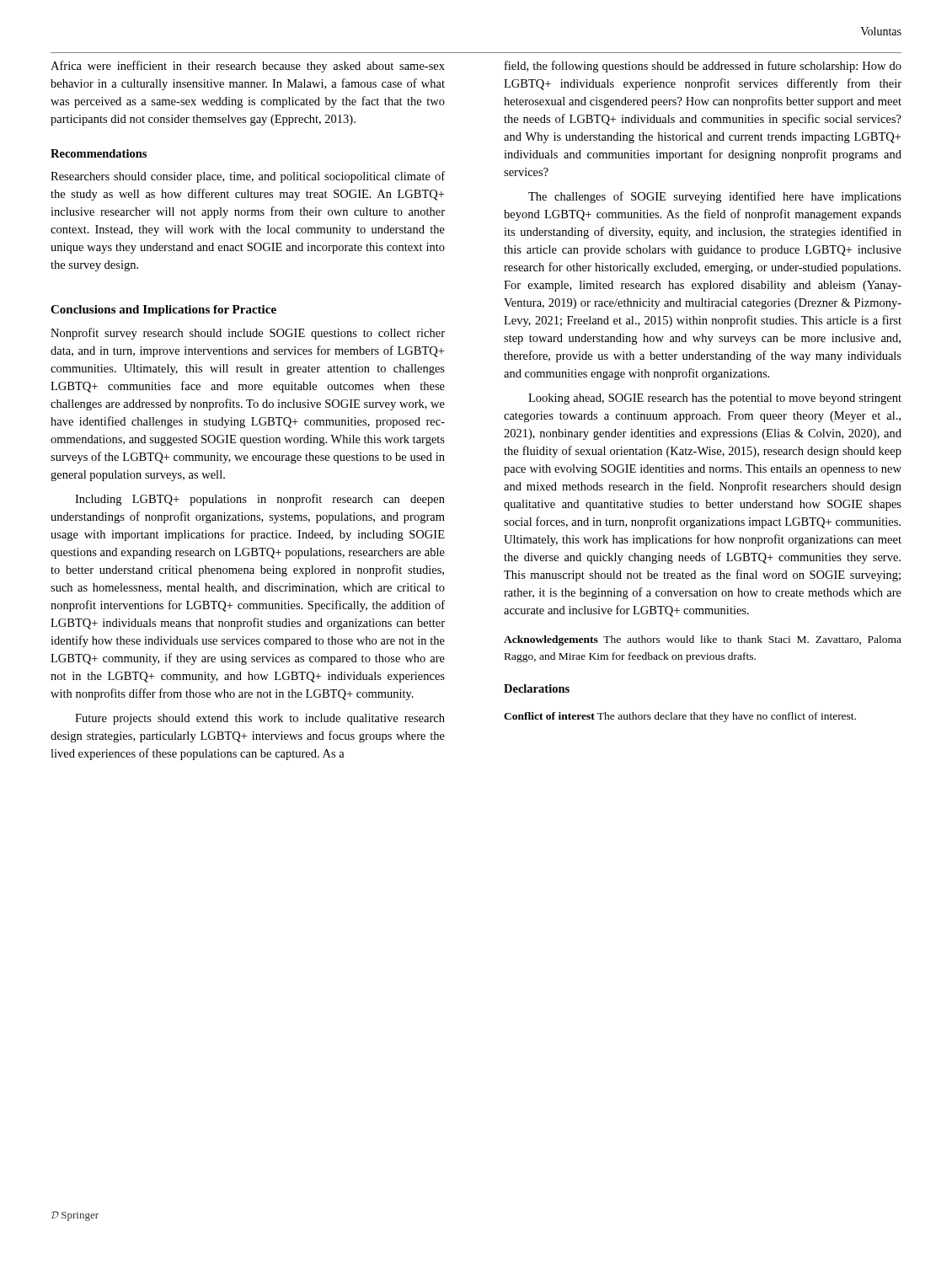Find the text block that says "Including LGBTQ+ populations in nonprofit research"

click(x=248, y=597)
